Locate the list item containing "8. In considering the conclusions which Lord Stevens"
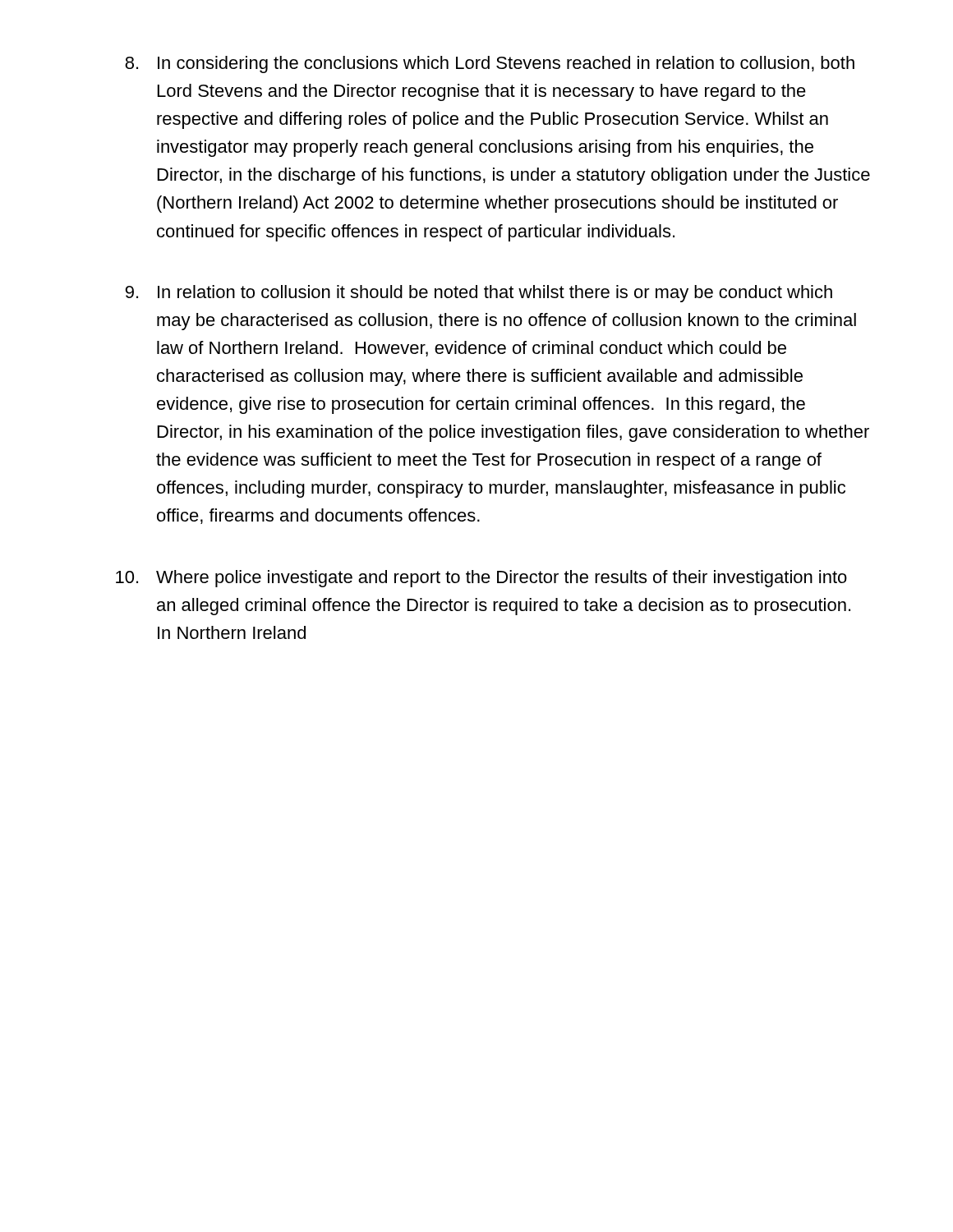953x1232 pixels. [476, 147]
